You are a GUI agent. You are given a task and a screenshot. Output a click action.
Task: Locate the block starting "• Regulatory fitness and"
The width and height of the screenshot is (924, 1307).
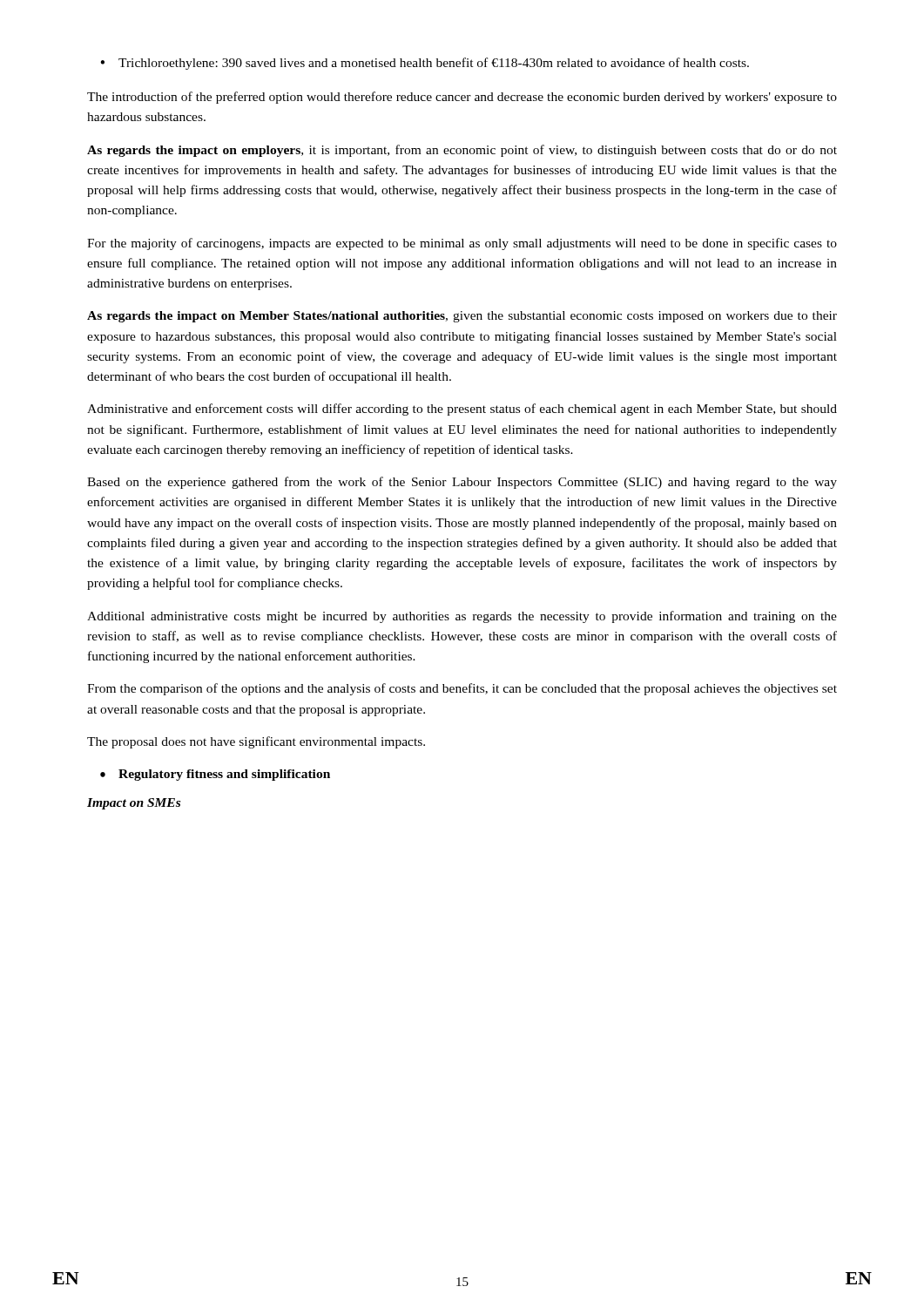tap(215, 775)
